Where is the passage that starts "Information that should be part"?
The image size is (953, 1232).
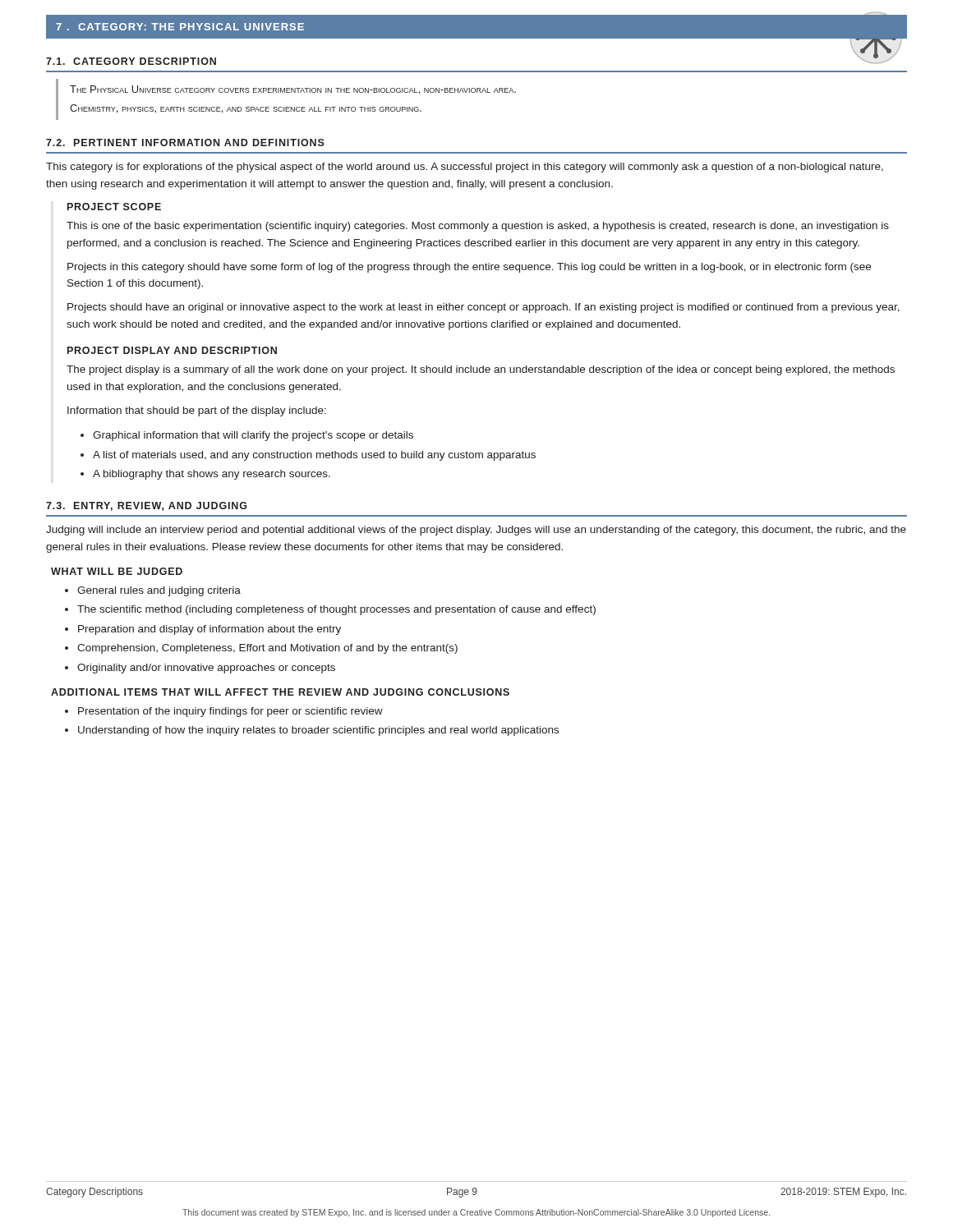(197, 410)
